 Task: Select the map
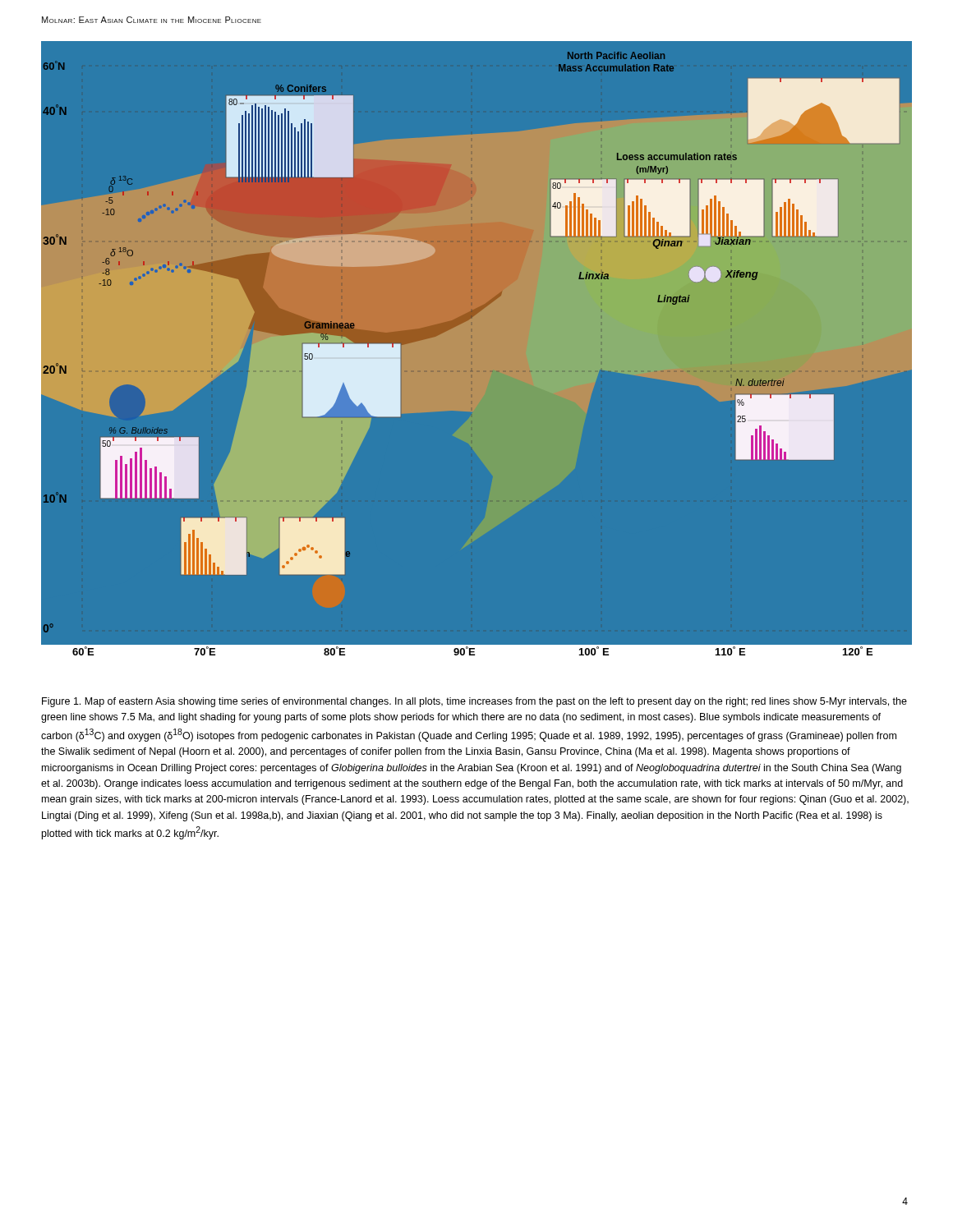click(x=476, y=361)
